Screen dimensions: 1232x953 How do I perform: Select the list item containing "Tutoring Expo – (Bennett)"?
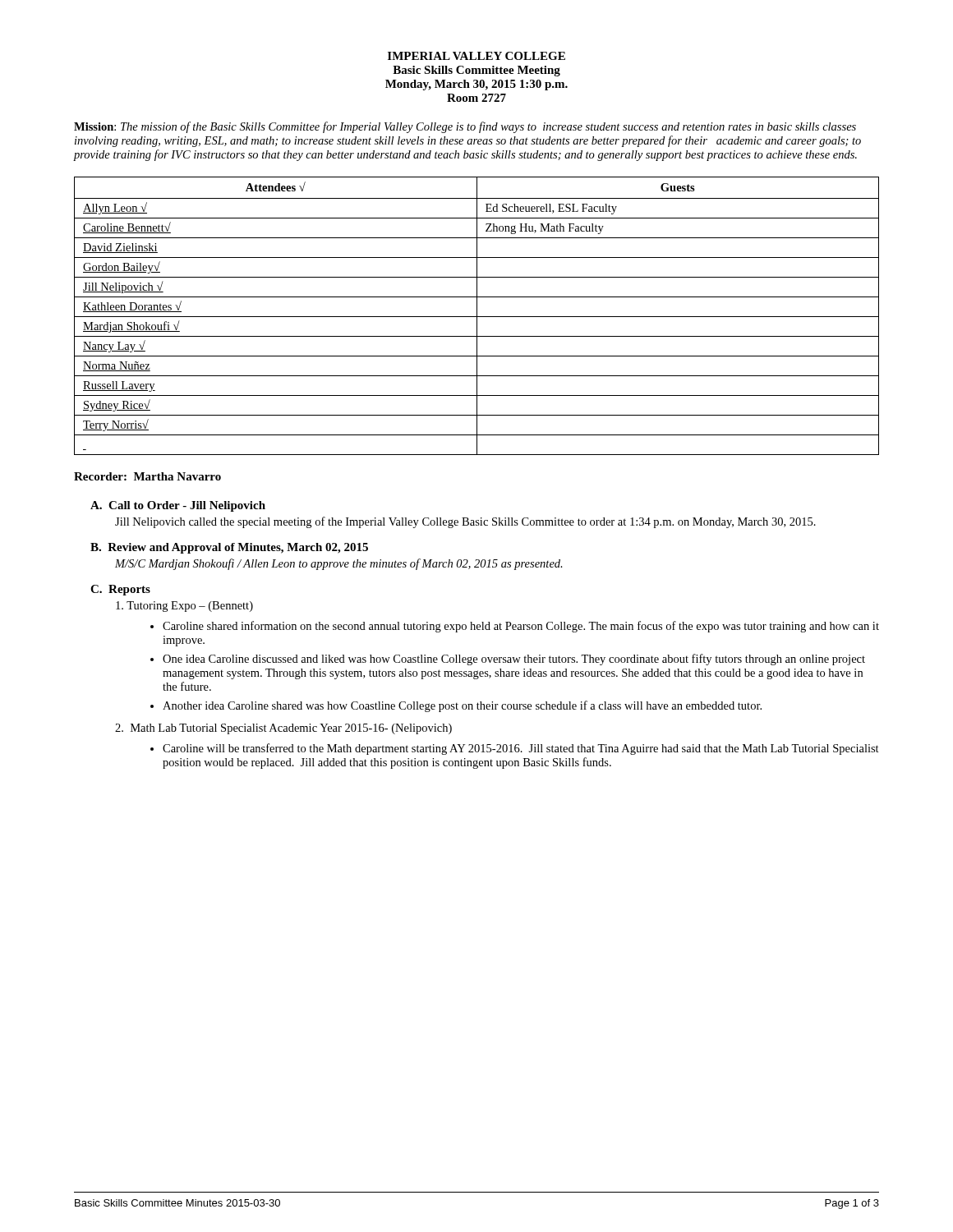coord(184,605)
